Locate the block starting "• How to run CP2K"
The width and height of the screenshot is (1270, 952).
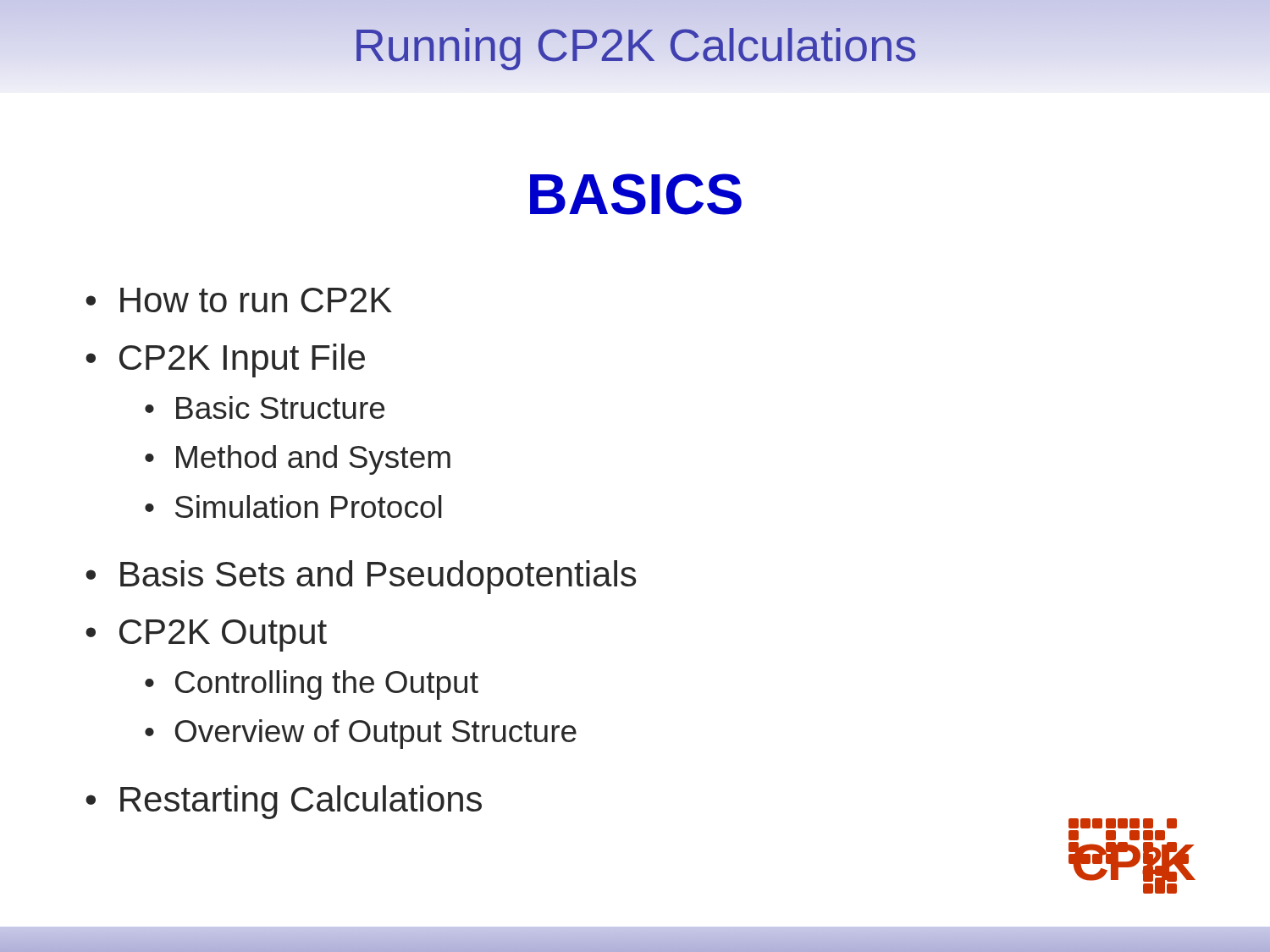click(238, 301)
